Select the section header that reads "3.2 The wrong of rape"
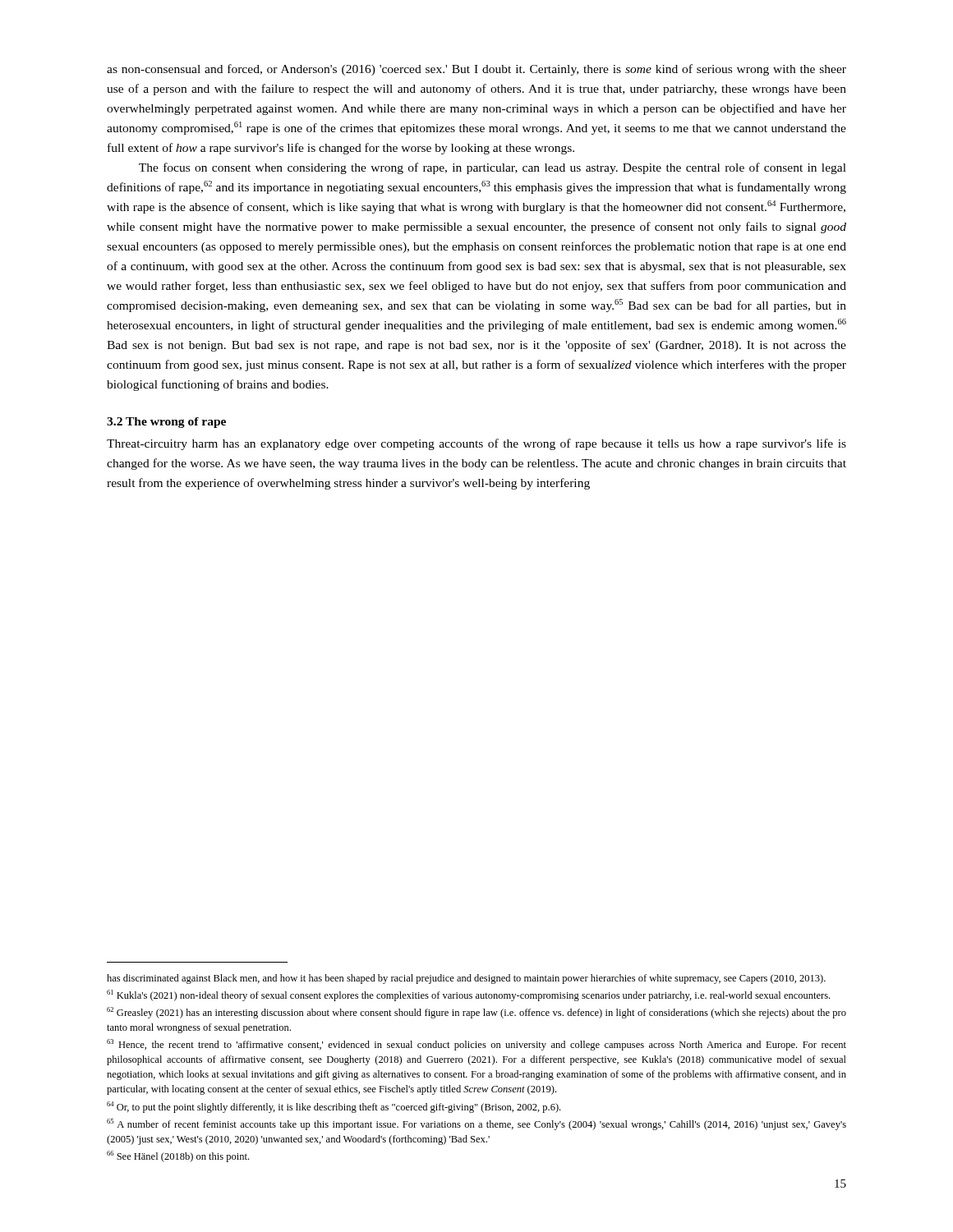Screen dimensions: 1232x953 pos(167,421)
